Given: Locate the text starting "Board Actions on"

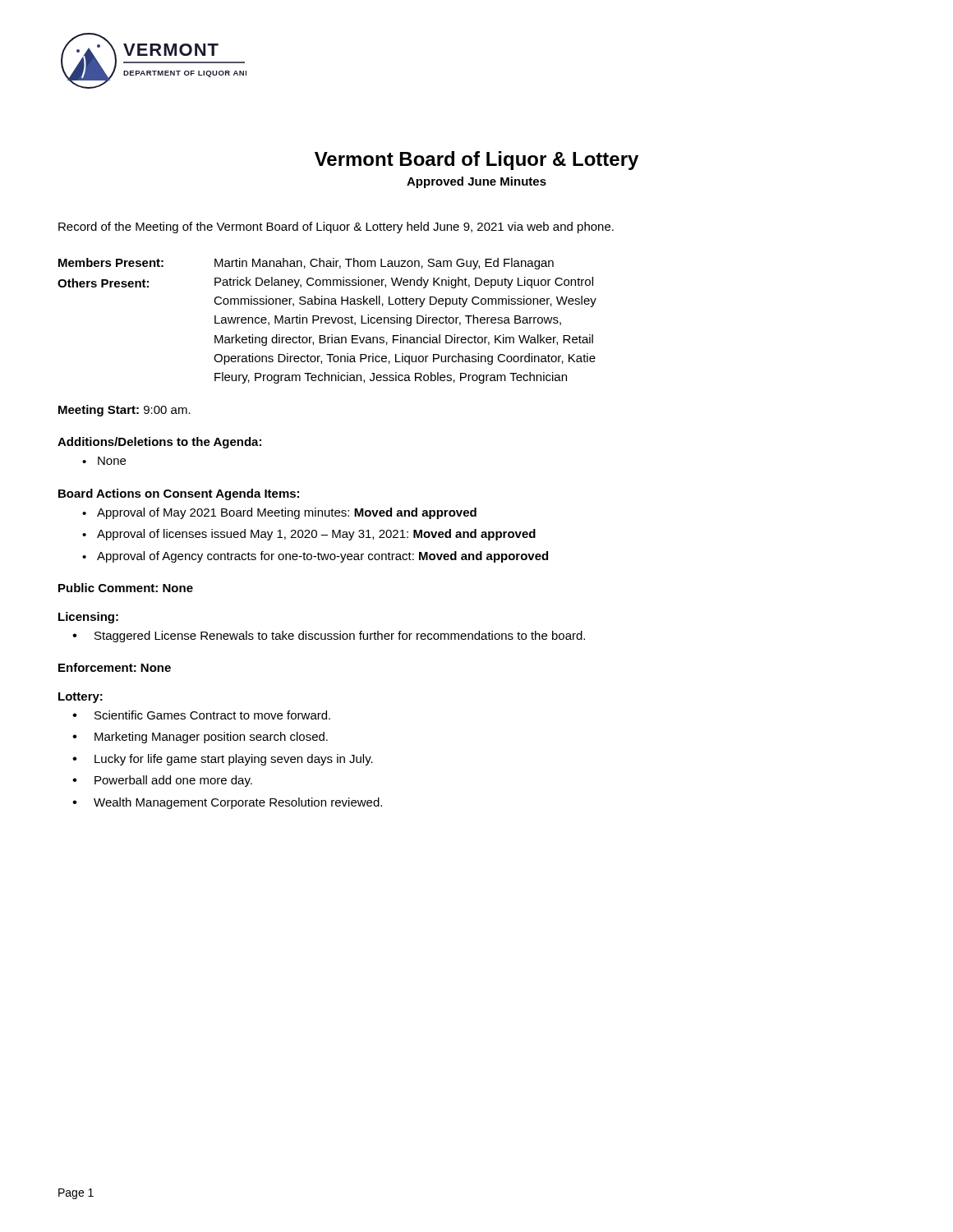Looking at the screenshot, I should tap(179, 493).
